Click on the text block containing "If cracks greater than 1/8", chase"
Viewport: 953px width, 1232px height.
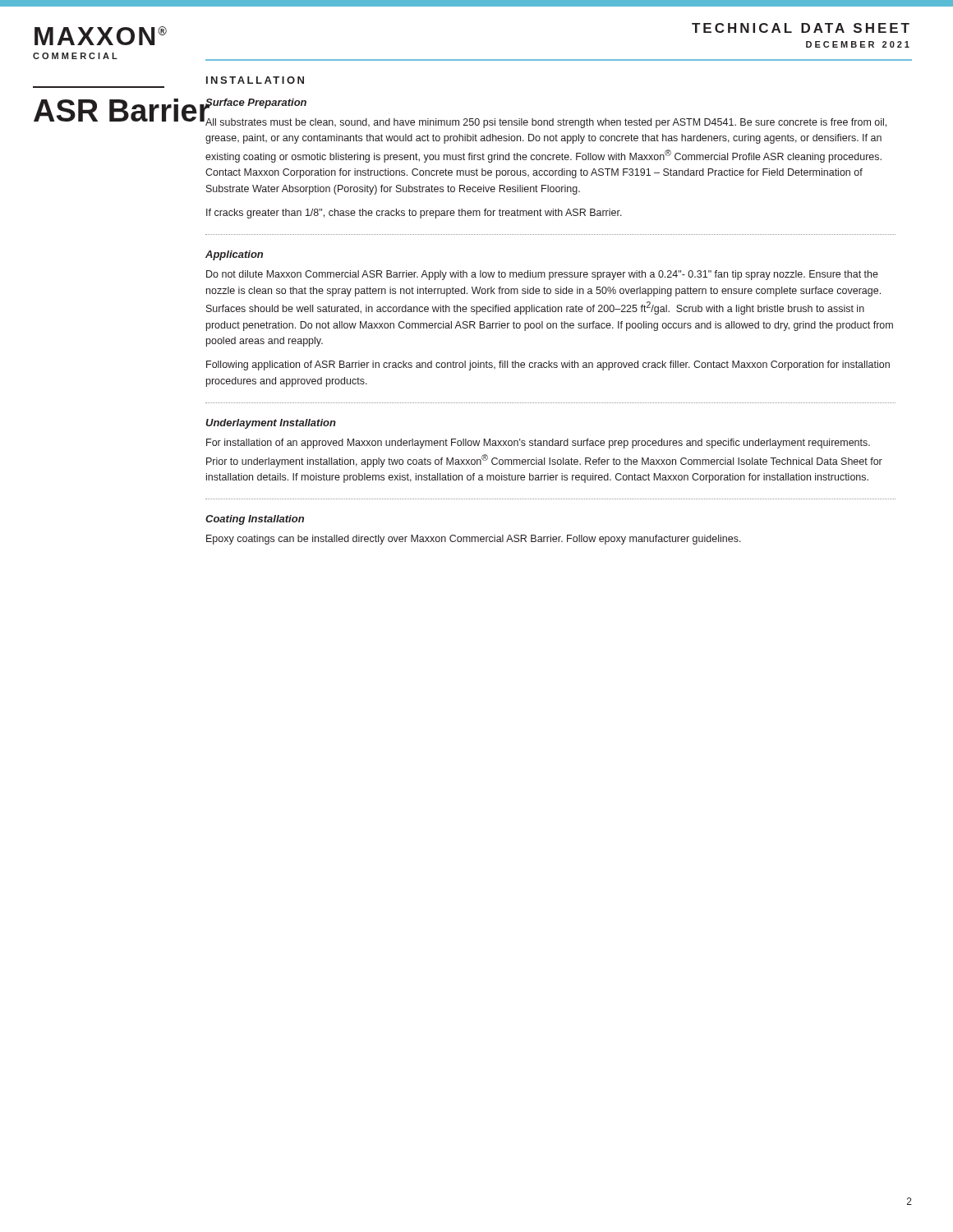414,213
